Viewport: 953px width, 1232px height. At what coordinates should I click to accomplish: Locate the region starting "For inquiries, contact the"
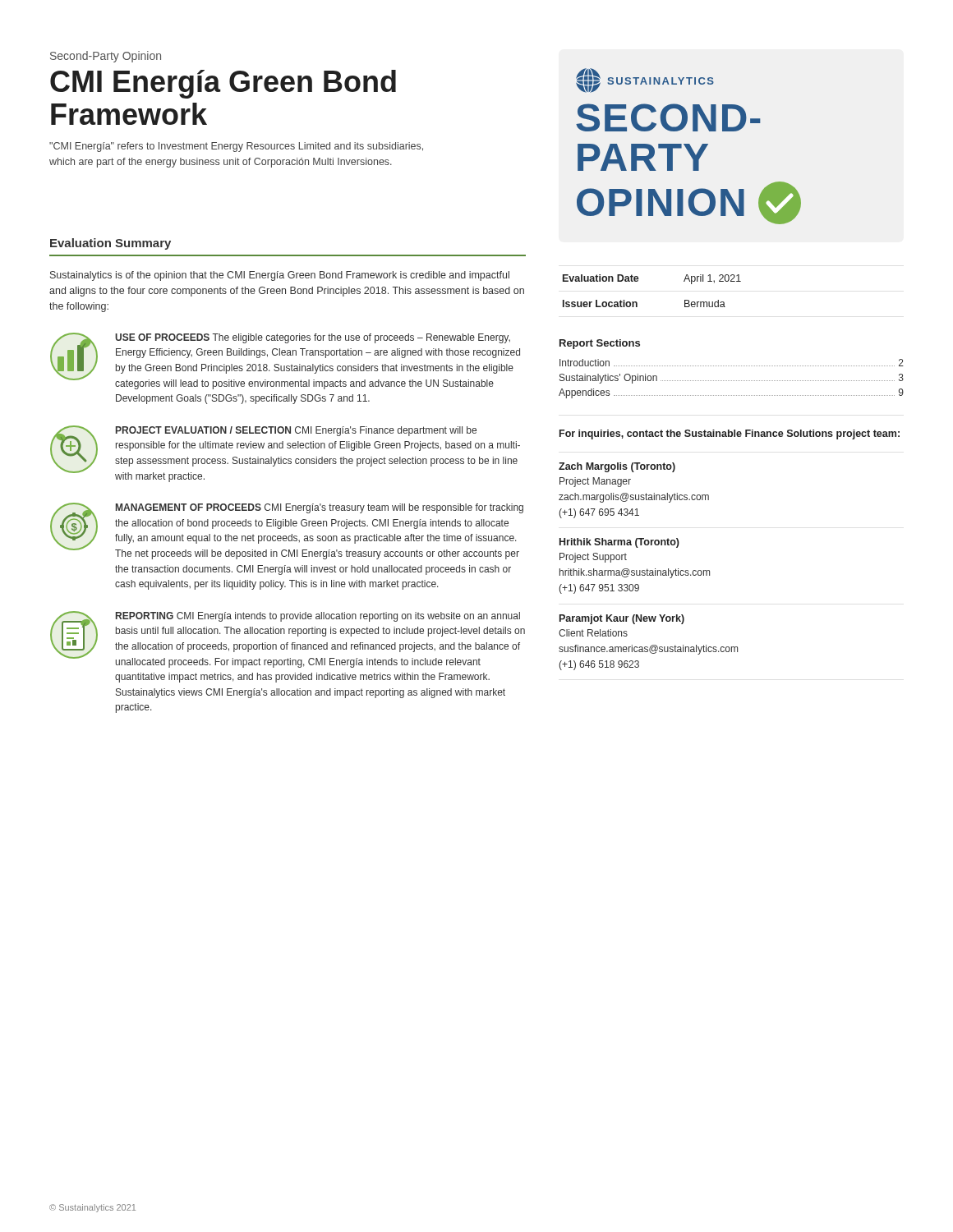pos(730,434)
